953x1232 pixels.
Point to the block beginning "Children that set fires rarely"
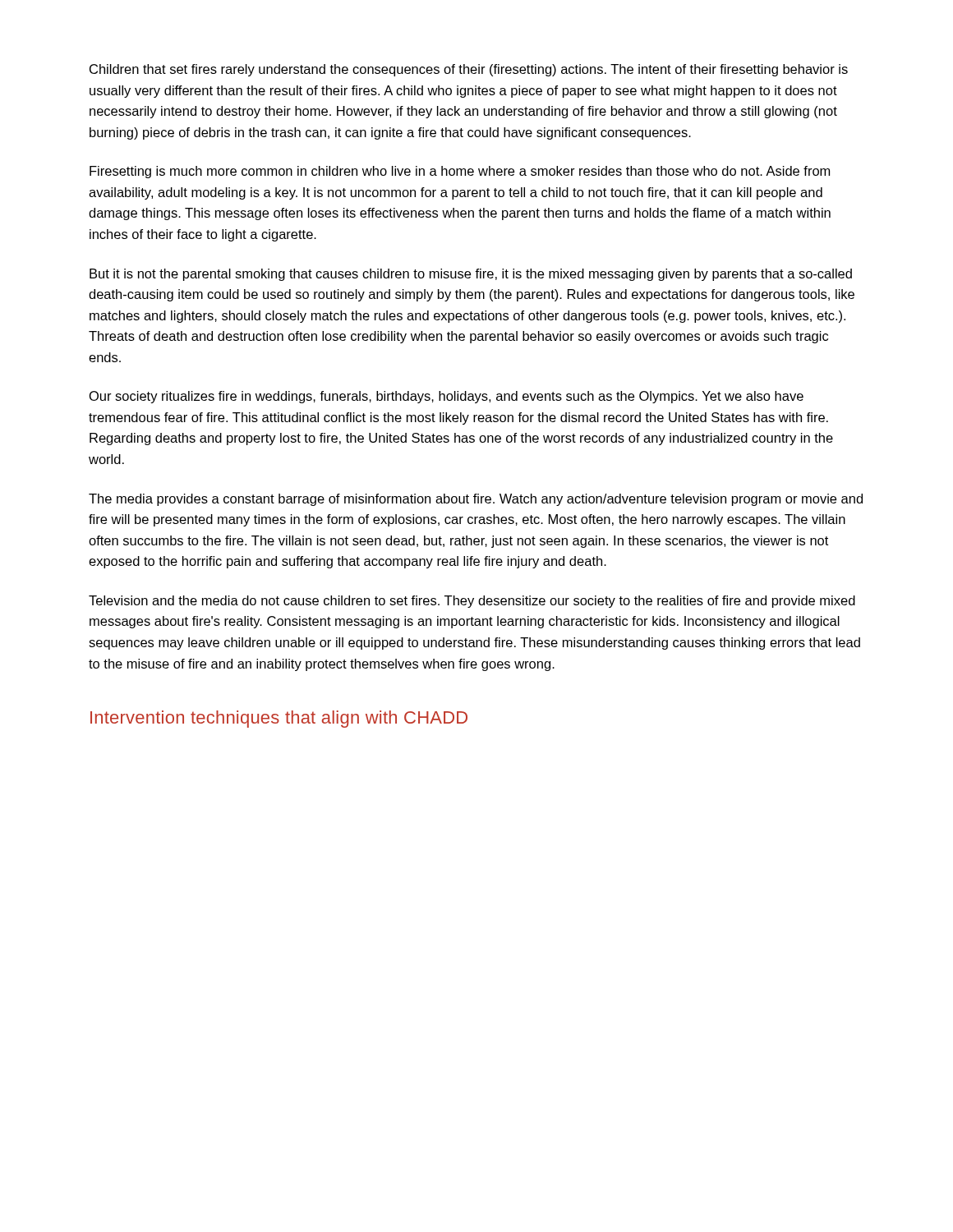(468, 100)
